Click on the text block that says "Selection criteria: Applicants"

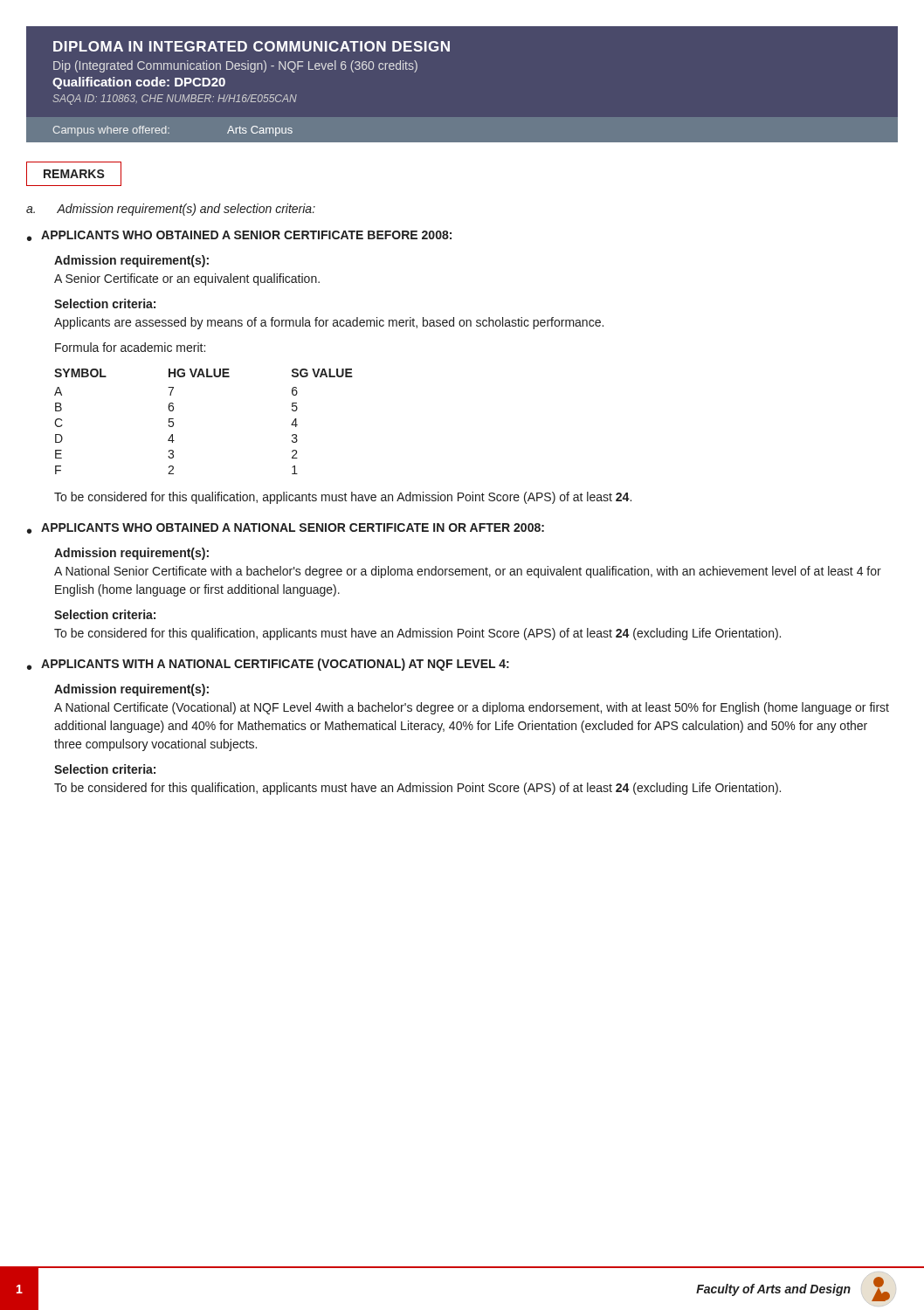click(x=476, y=314)
